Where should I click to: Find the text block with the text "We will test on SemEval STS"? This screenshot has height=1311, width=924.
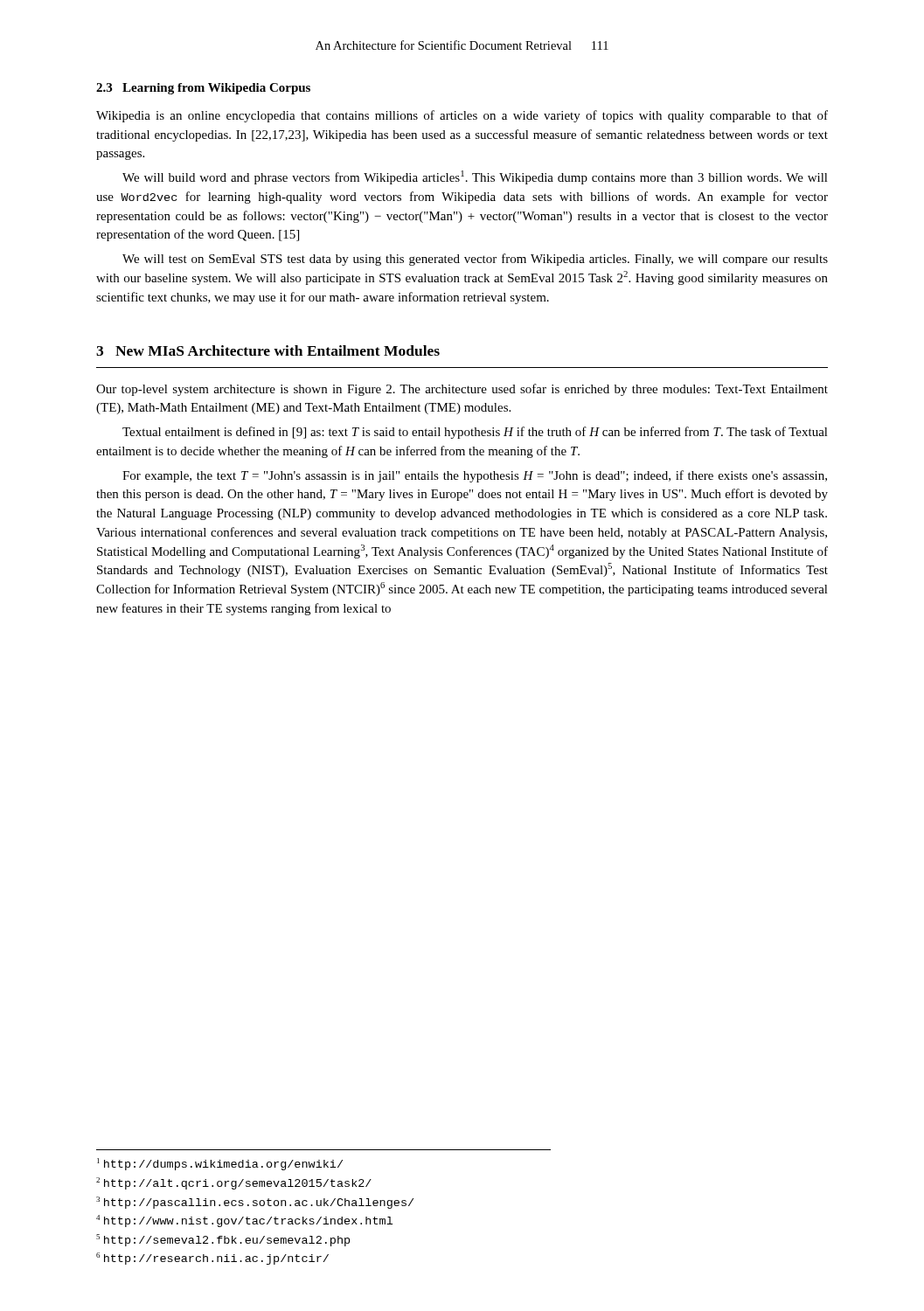click(462, 279)
